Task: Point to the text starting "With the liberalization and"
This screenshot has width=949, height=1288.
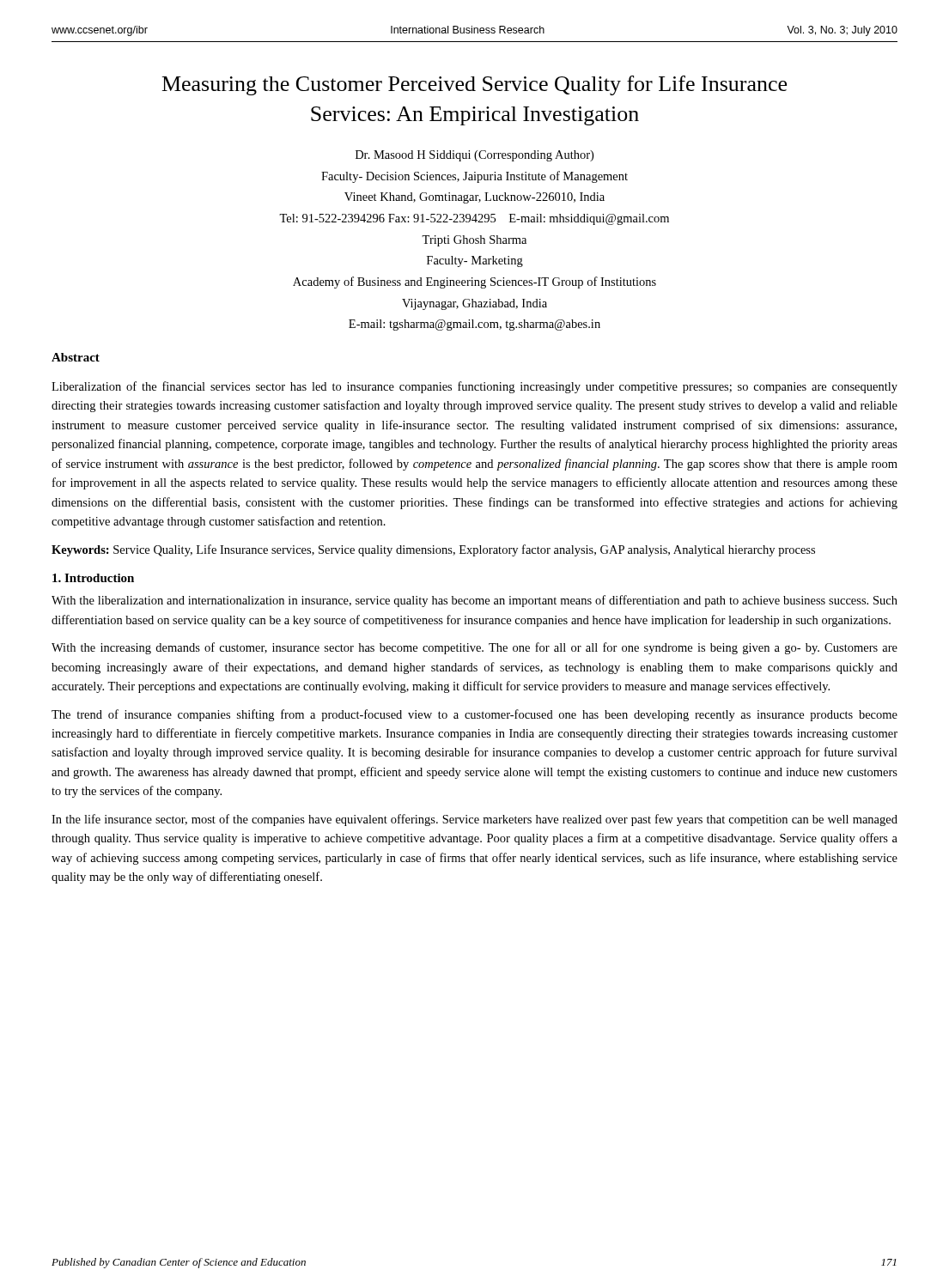Action: tap(474, 610)
